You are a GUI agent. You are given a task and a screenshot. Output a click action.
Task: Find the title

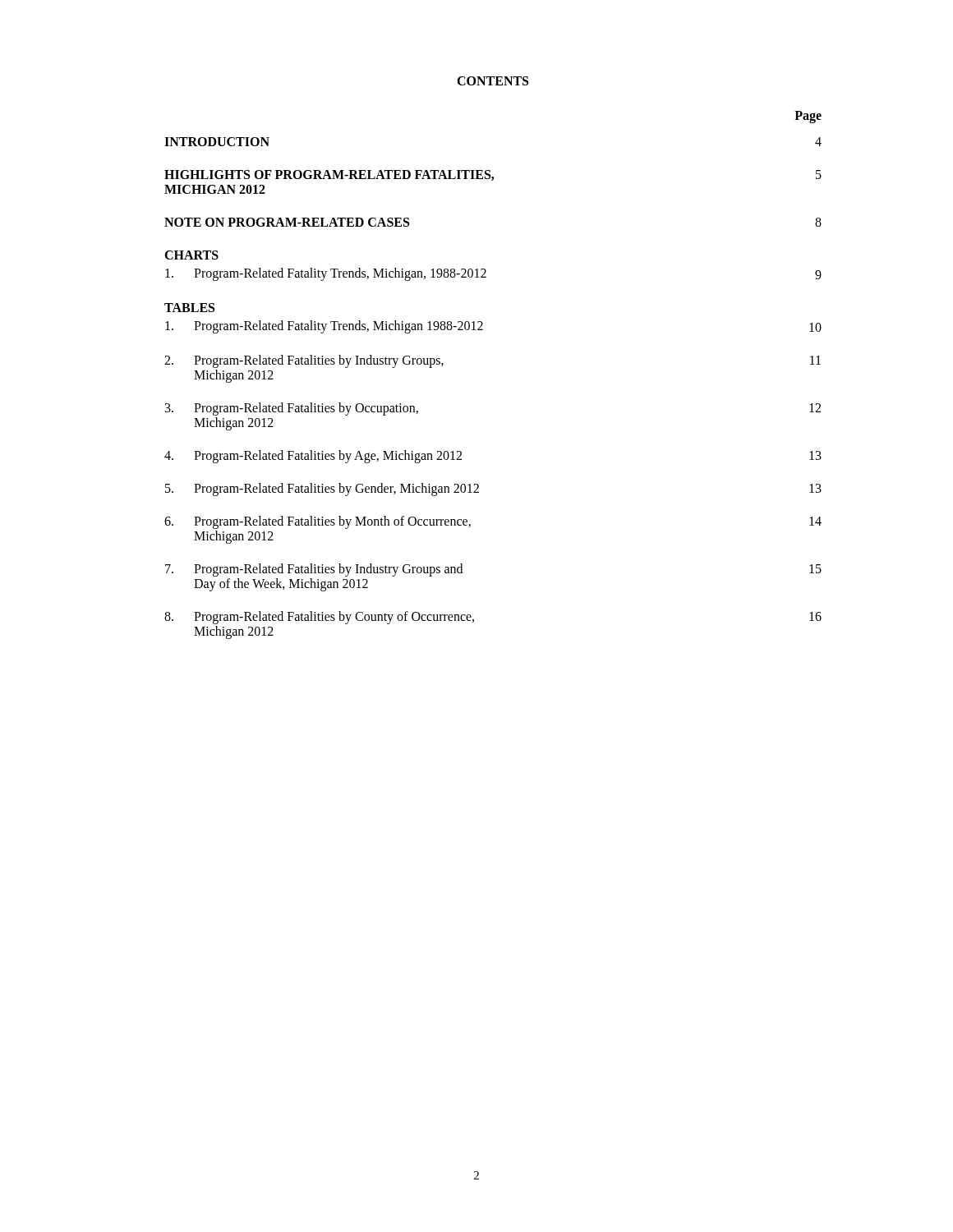pos(493,81)
